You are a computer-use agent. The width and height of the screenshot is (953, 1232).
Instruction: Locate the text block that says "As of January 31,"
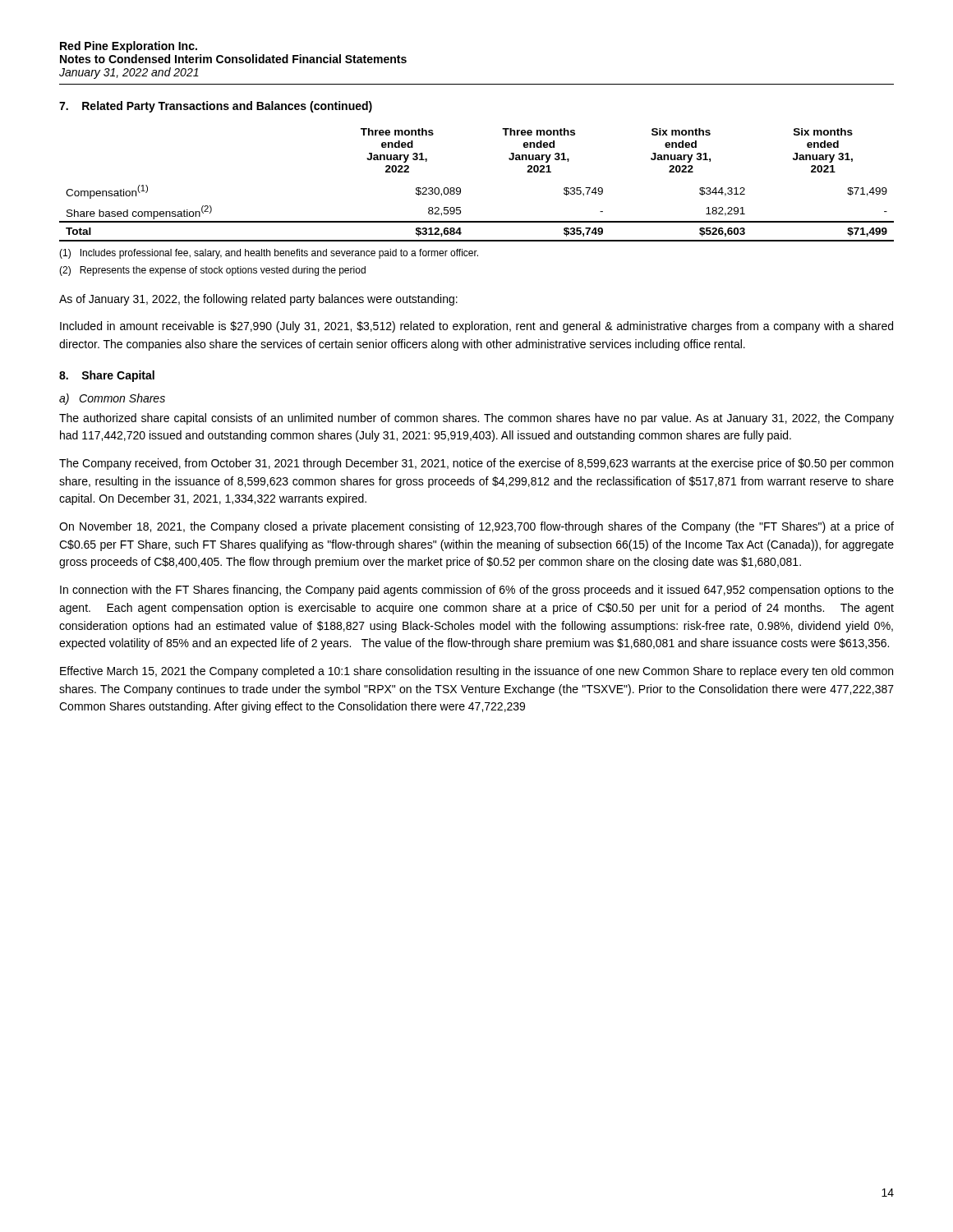pyautogui.click(x=259, y=299)
